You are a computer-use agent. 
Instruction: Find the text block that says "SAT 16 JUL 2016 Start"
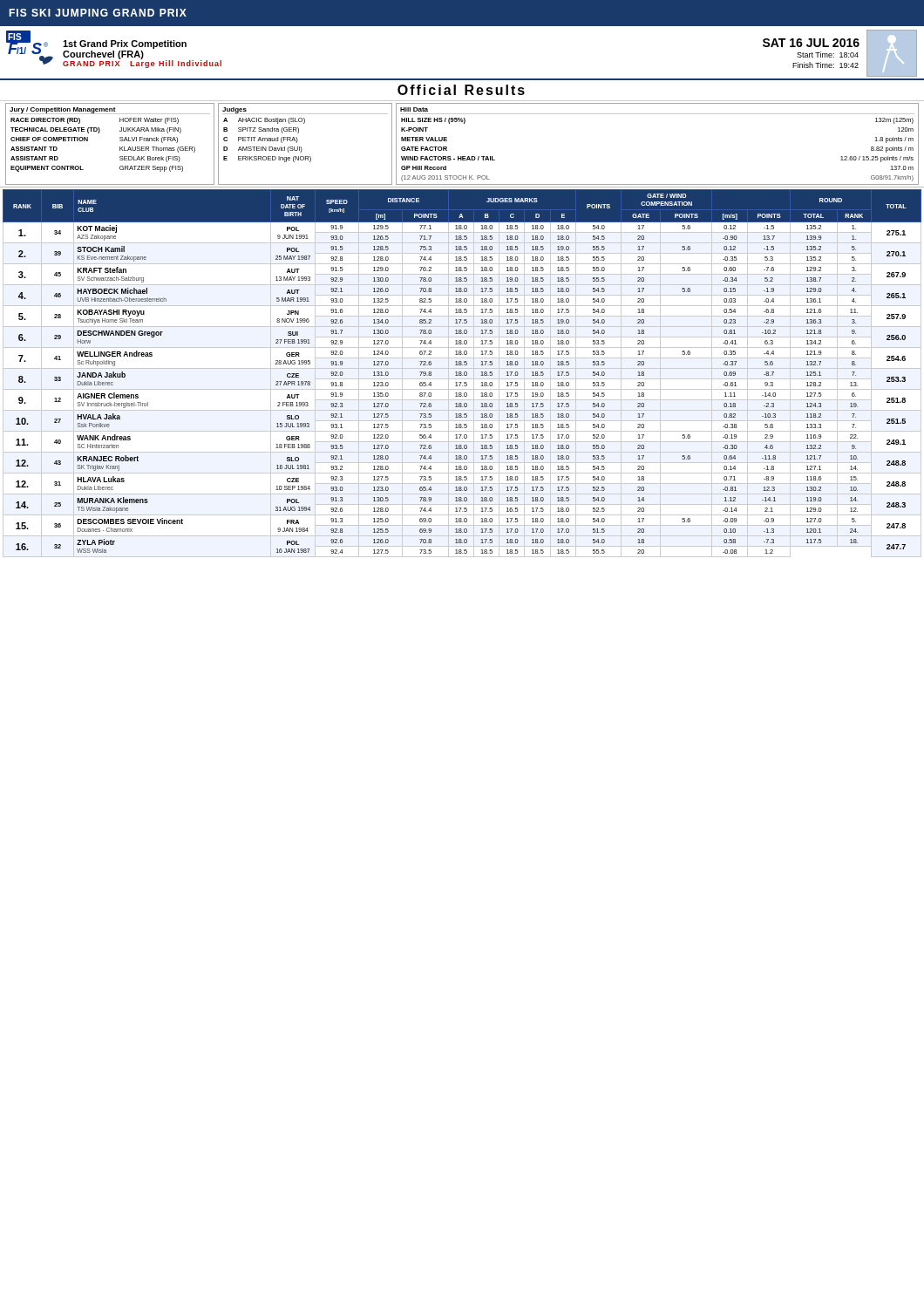[811, 53]
